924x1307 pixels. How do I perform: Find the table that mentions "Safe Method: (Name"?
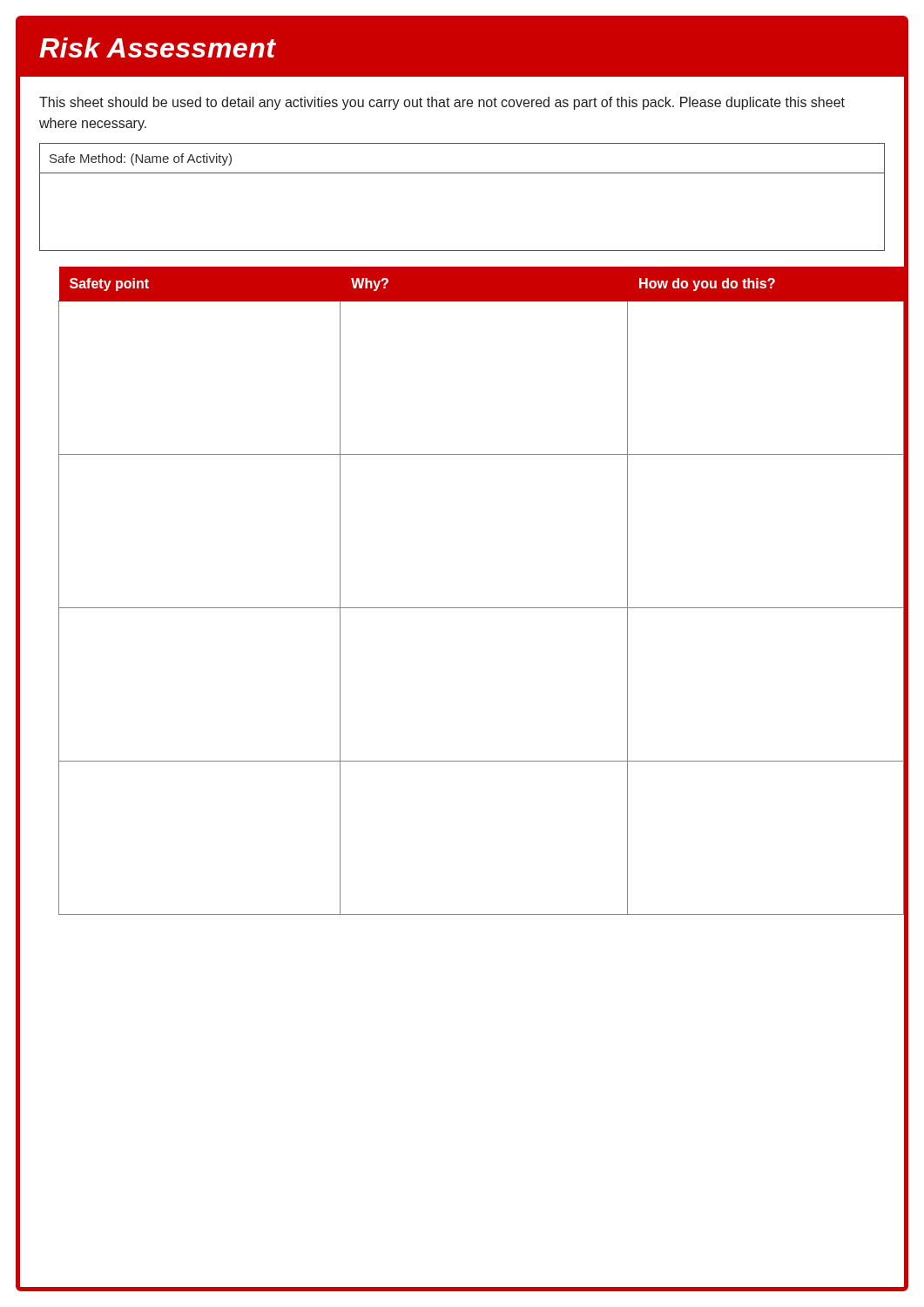click(462, 197)
